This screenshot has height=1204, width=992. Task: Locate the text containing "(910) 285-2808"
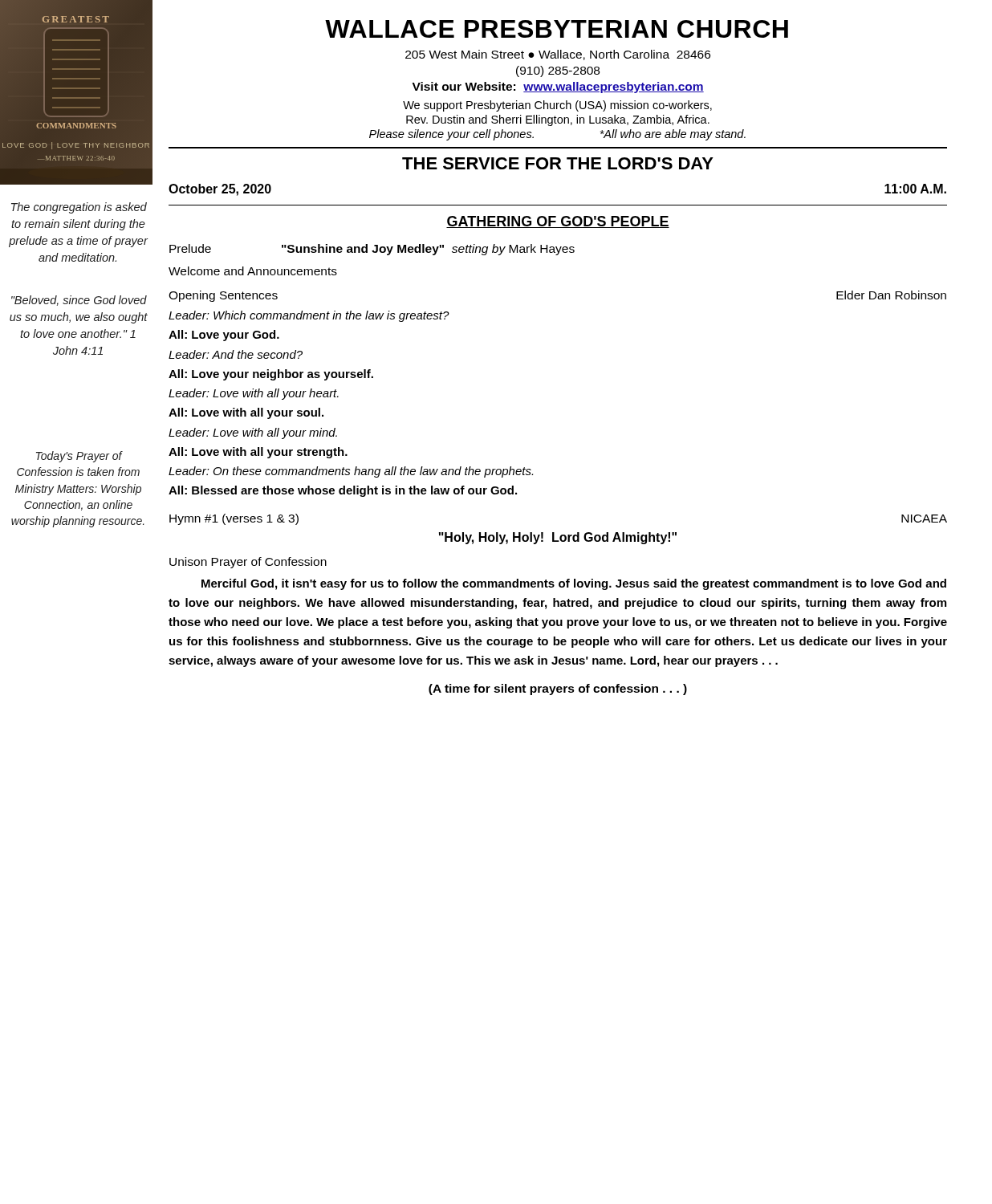tap(558, 70)
